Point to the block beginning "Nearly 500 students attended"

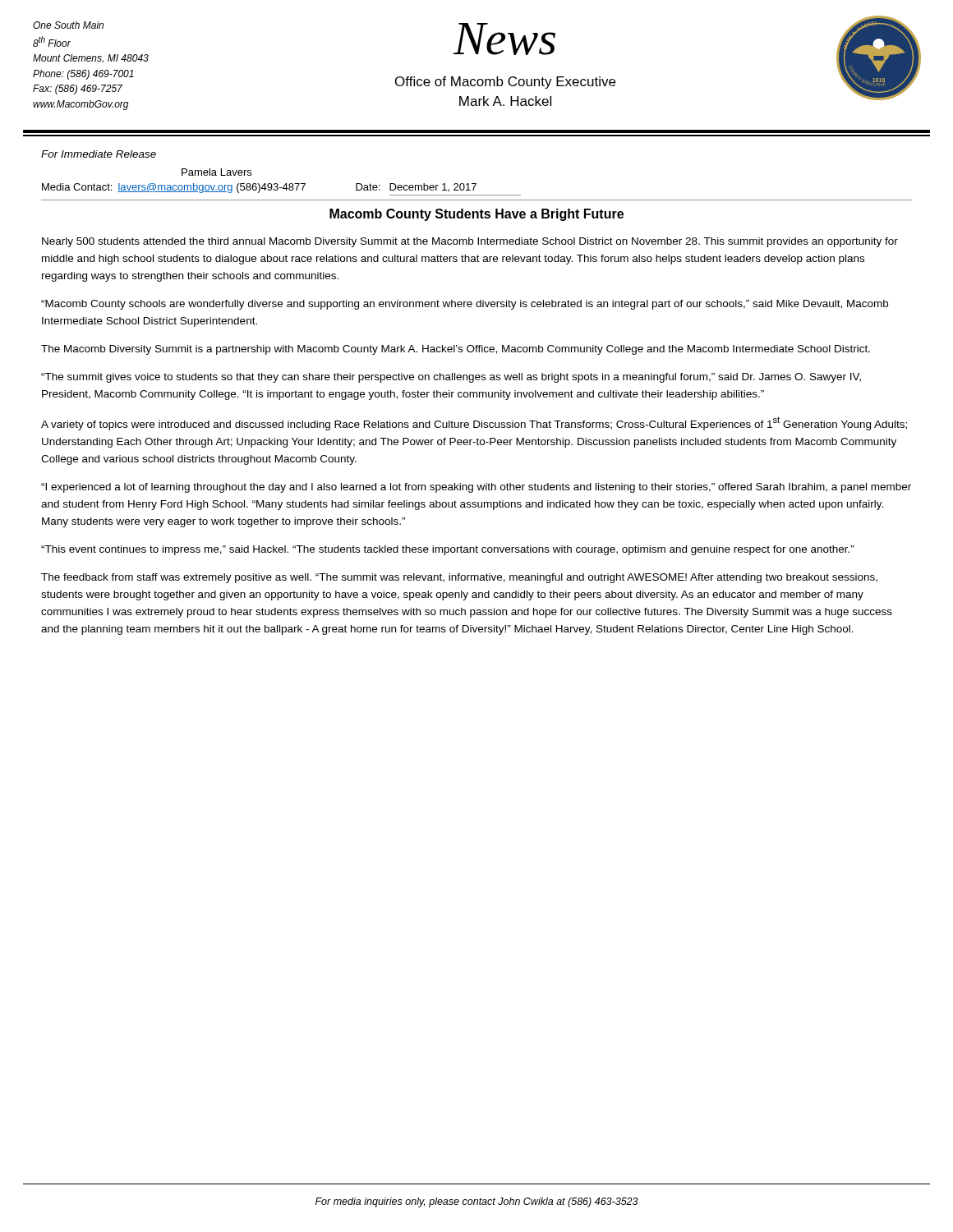[469, 258]
